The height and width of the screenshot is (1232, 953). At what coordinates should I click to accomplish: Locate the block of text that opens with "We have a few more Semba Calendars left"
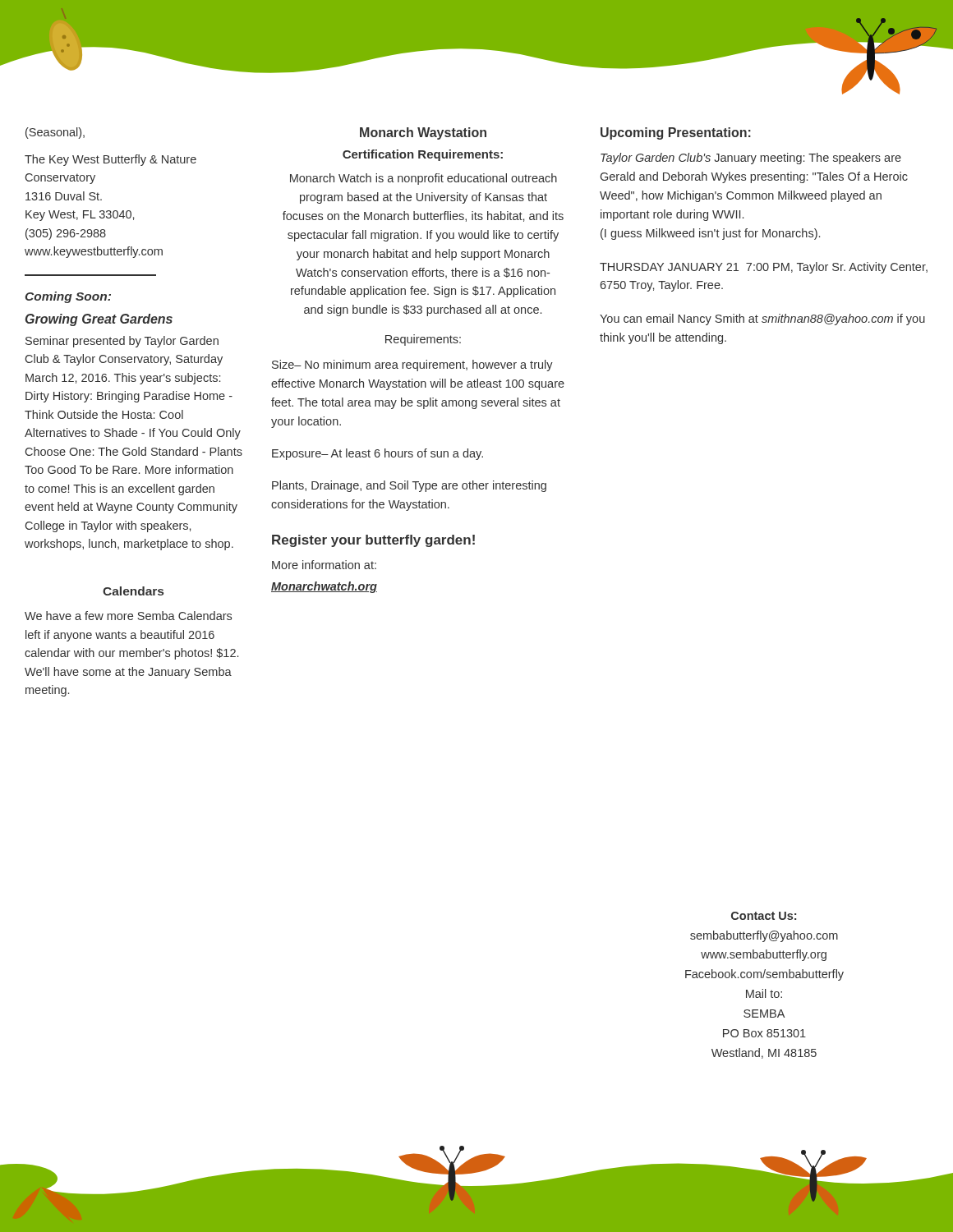pos(132,653)
